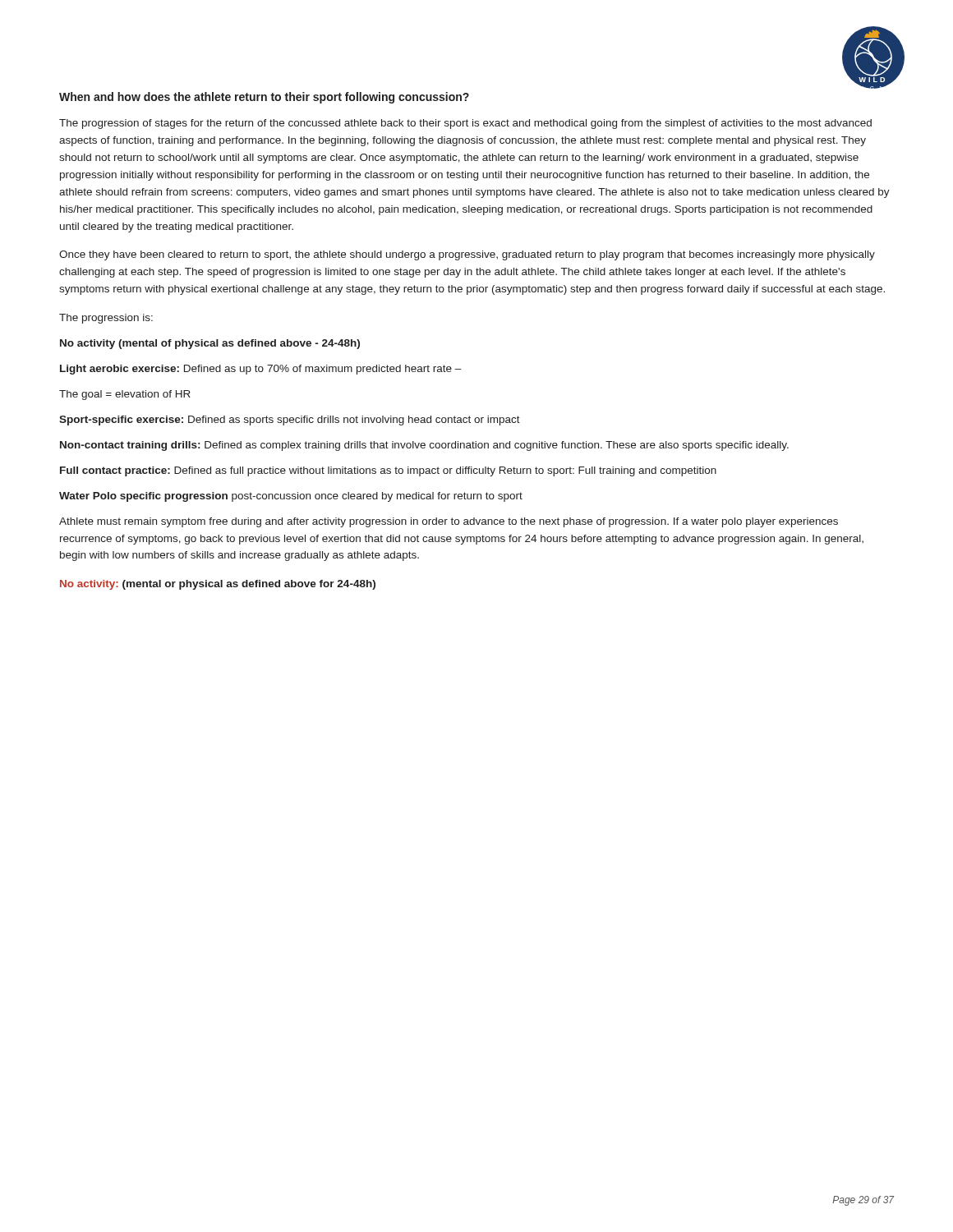
Task: Locate the passage starting "Athlete must remain symptom free during"
Action: click(x=462, y=538)
